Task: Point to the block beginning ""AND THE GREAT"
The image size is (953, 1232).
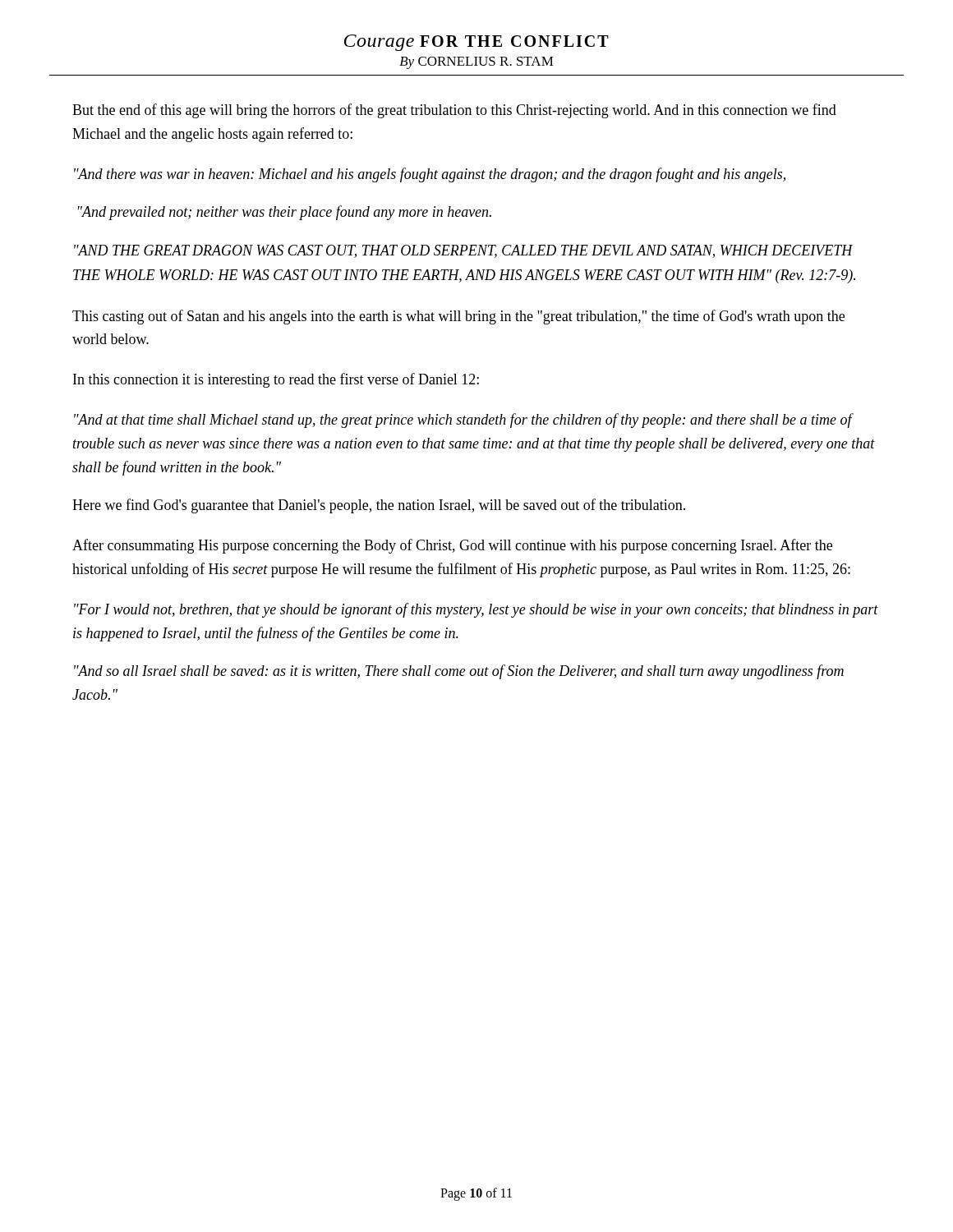Action: pos(464,263)
